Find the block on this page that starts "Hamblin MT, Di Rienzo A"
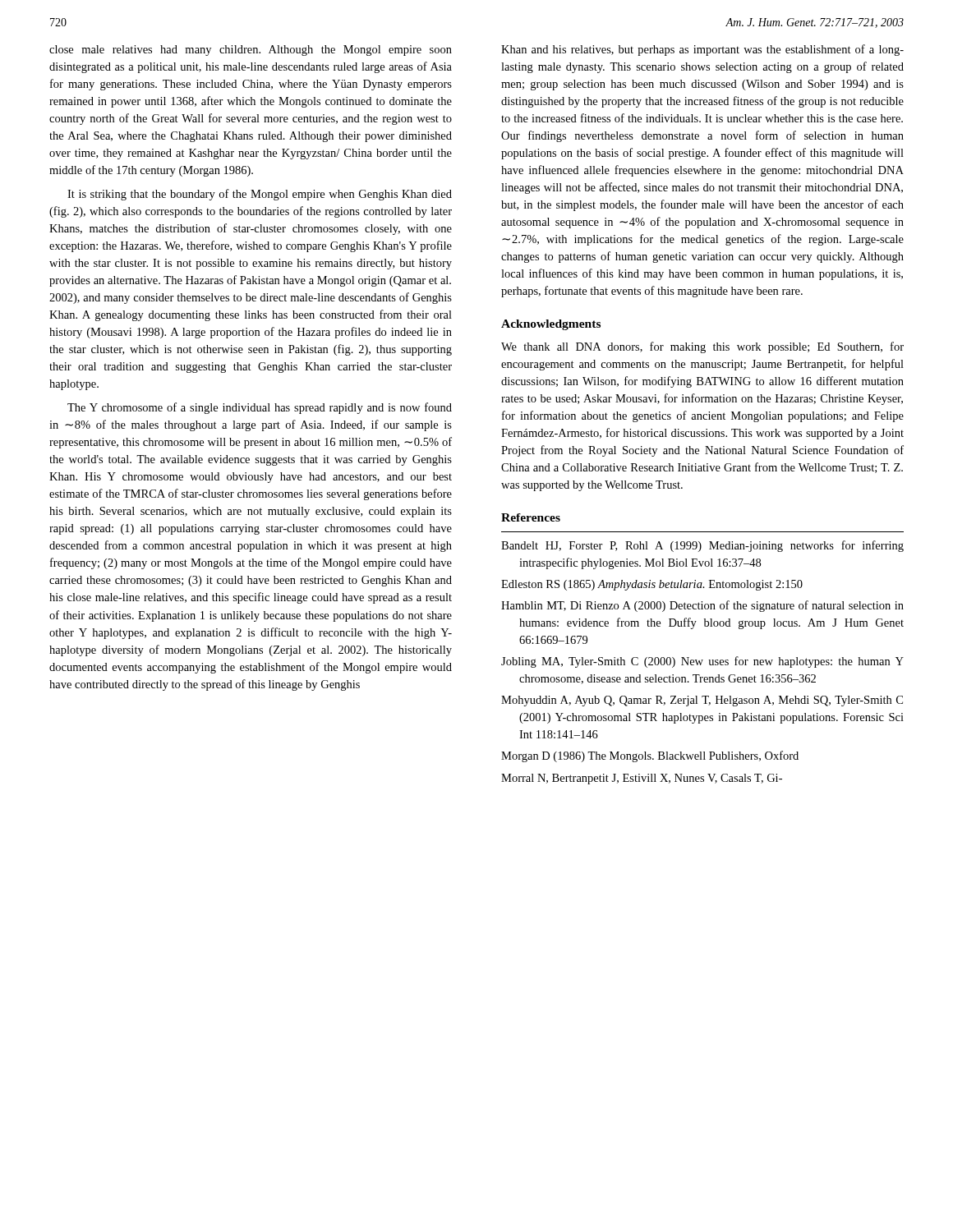The height and width of the screenshot is (1232, 953). tap(702, 623)
